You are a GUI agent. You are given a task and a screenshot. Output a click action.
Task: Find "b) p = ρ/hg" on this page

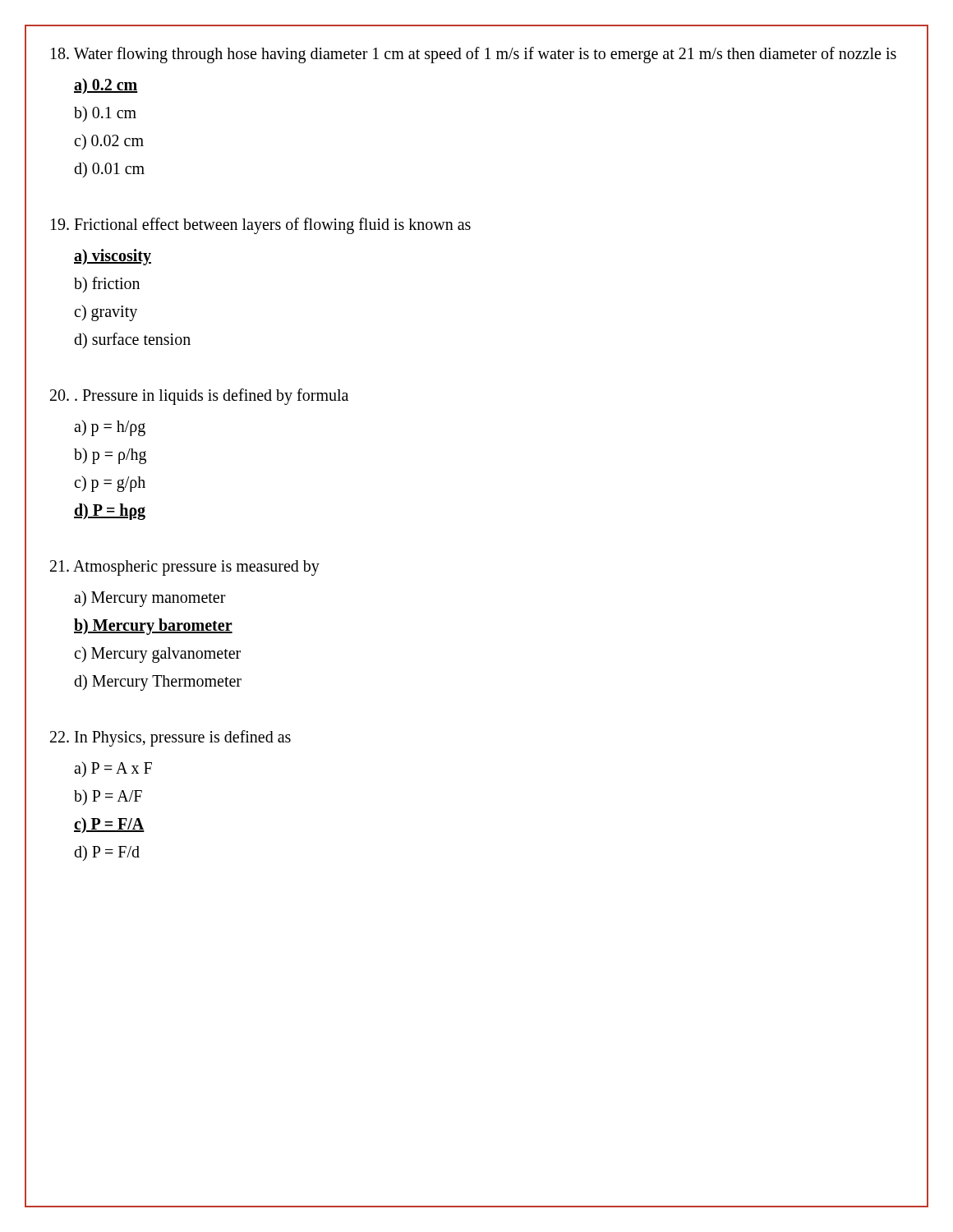point(110,454)
